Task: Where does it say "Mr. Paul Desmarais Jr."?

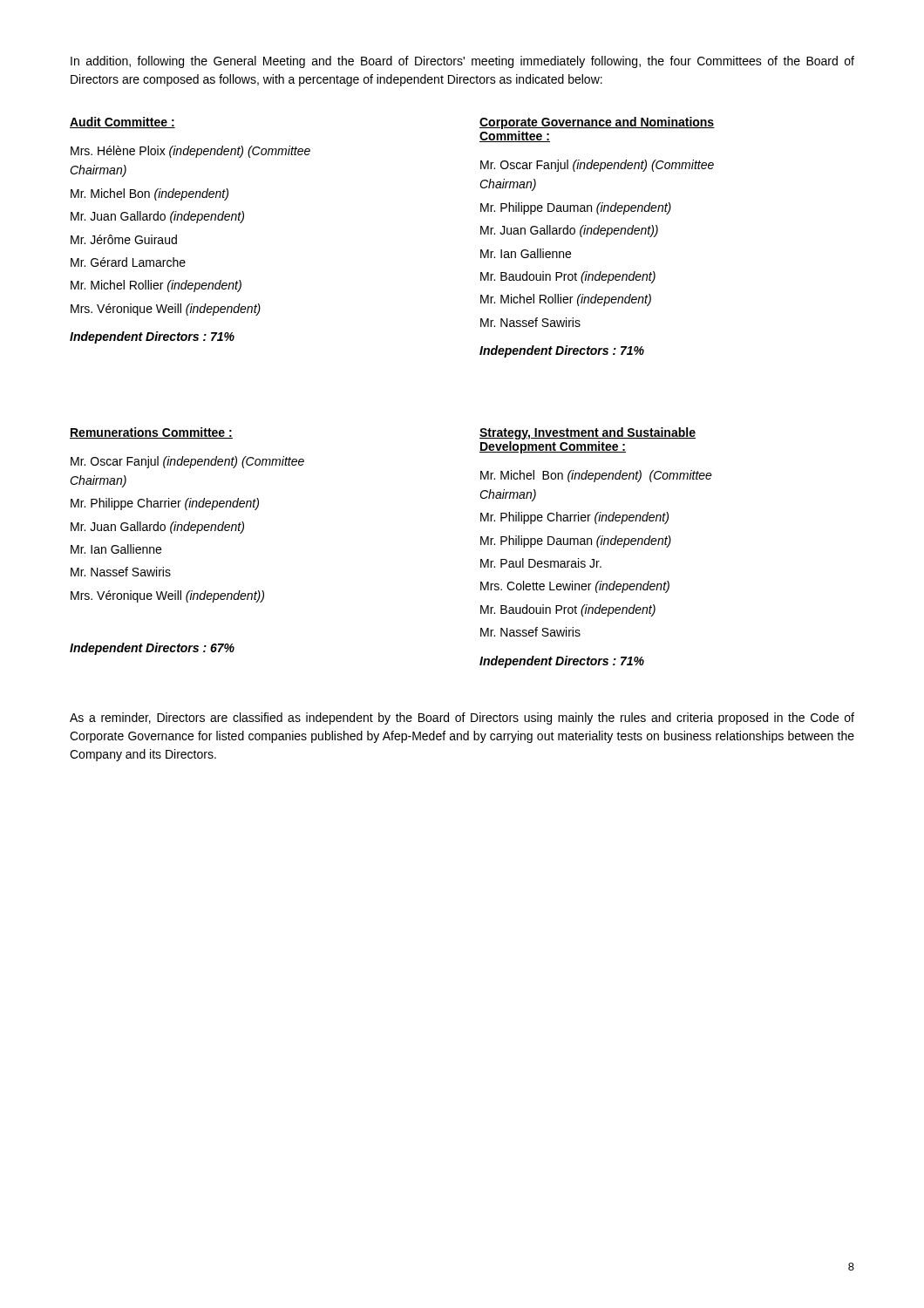Action: (x=541, y=563)
